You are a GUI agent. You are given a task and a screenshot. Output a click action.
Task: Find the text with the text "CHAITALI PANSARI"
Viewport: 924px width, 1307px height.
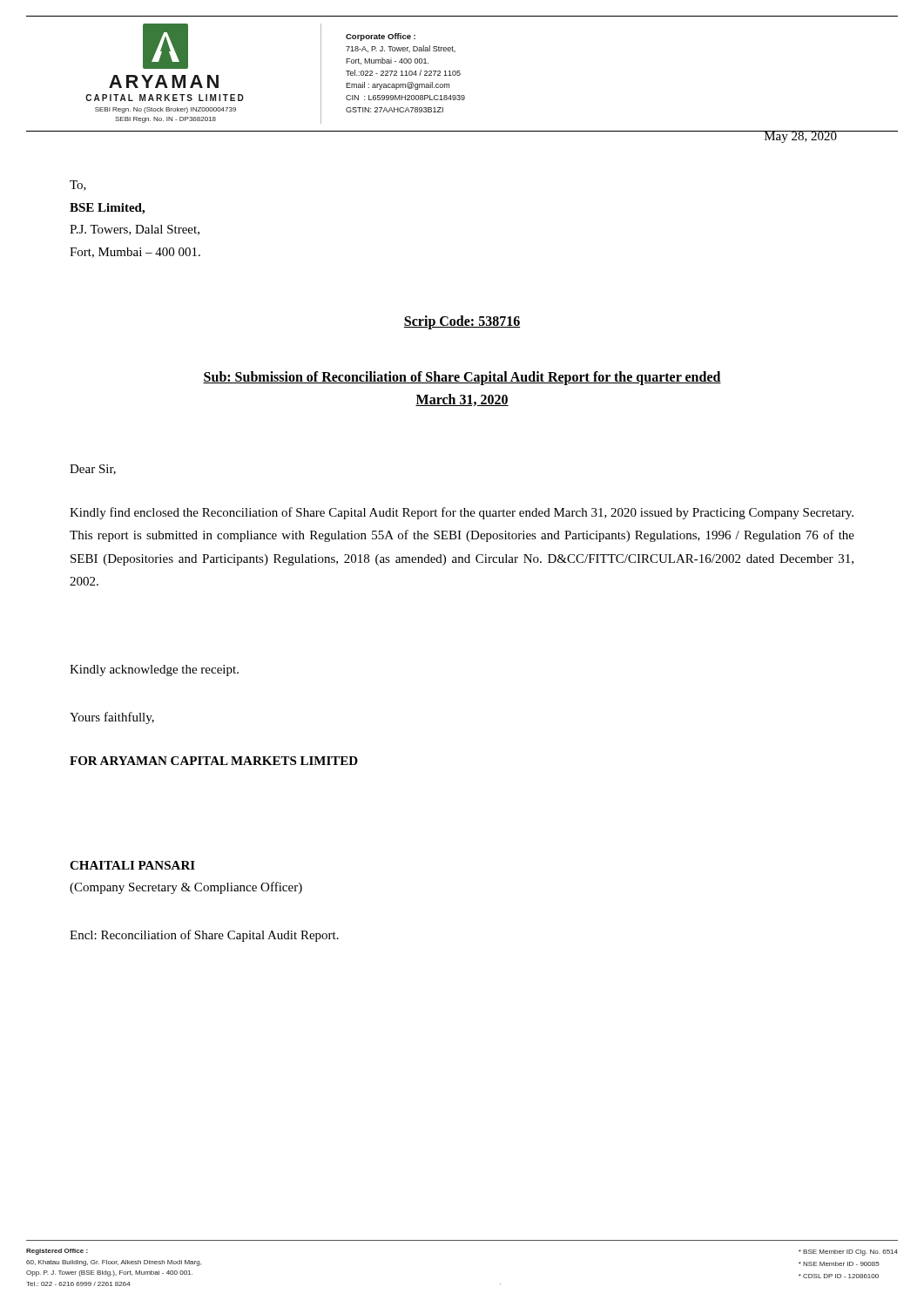132,865
